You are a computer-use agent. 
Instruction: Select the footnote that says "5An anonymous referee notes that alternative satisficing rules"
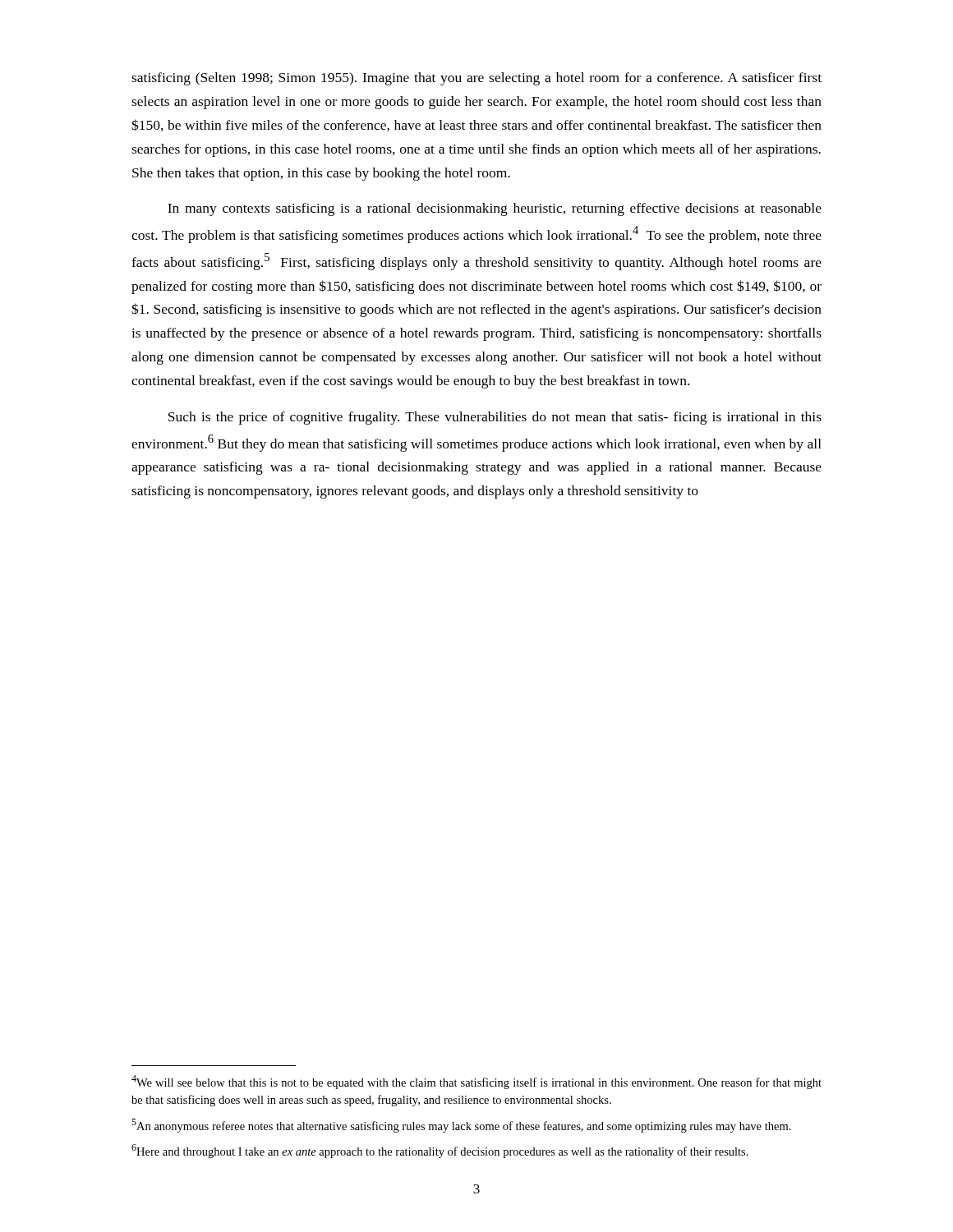(x=461, y=1124)
